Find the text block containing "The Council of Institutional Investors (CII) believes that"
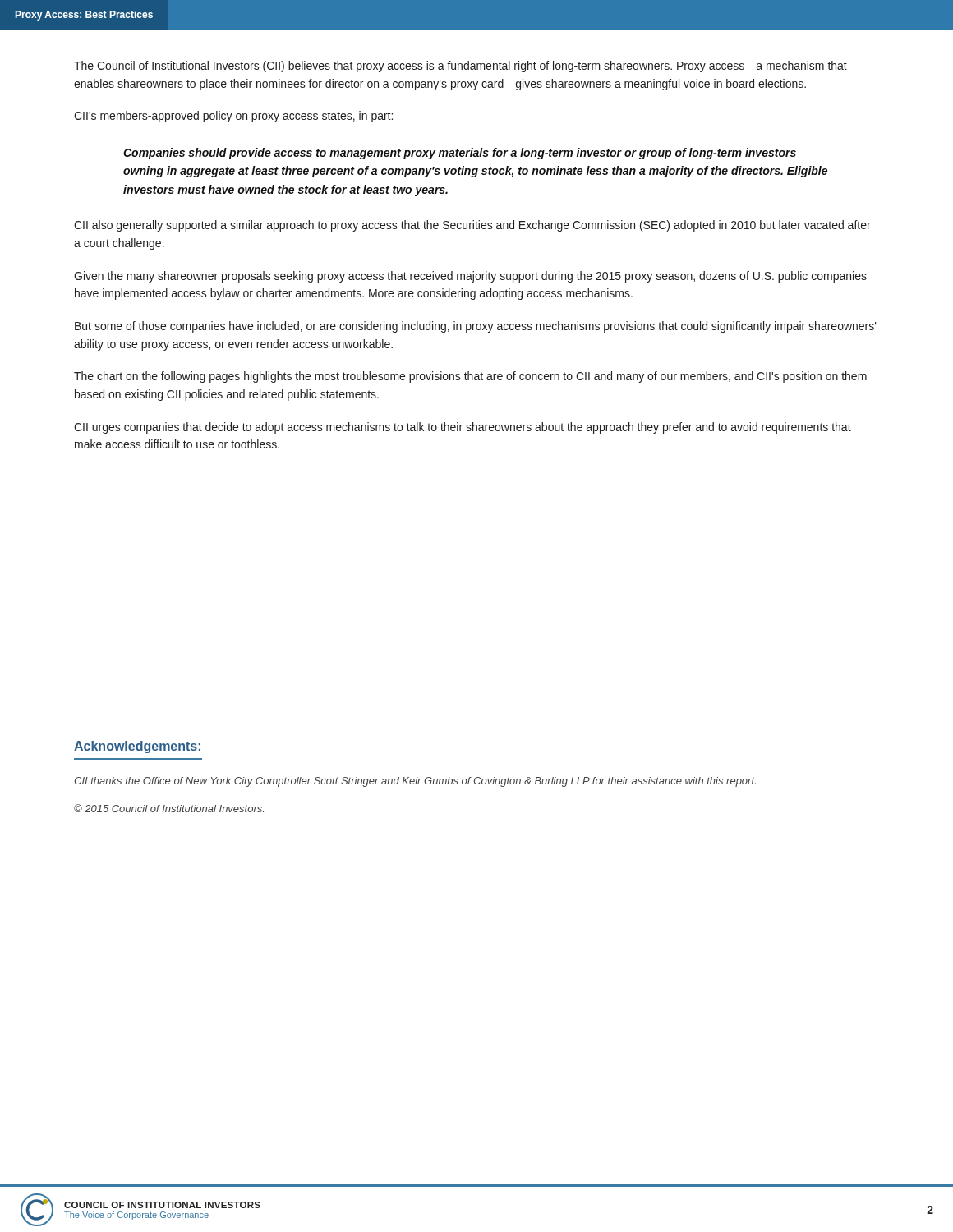 [x=460, y=75]
